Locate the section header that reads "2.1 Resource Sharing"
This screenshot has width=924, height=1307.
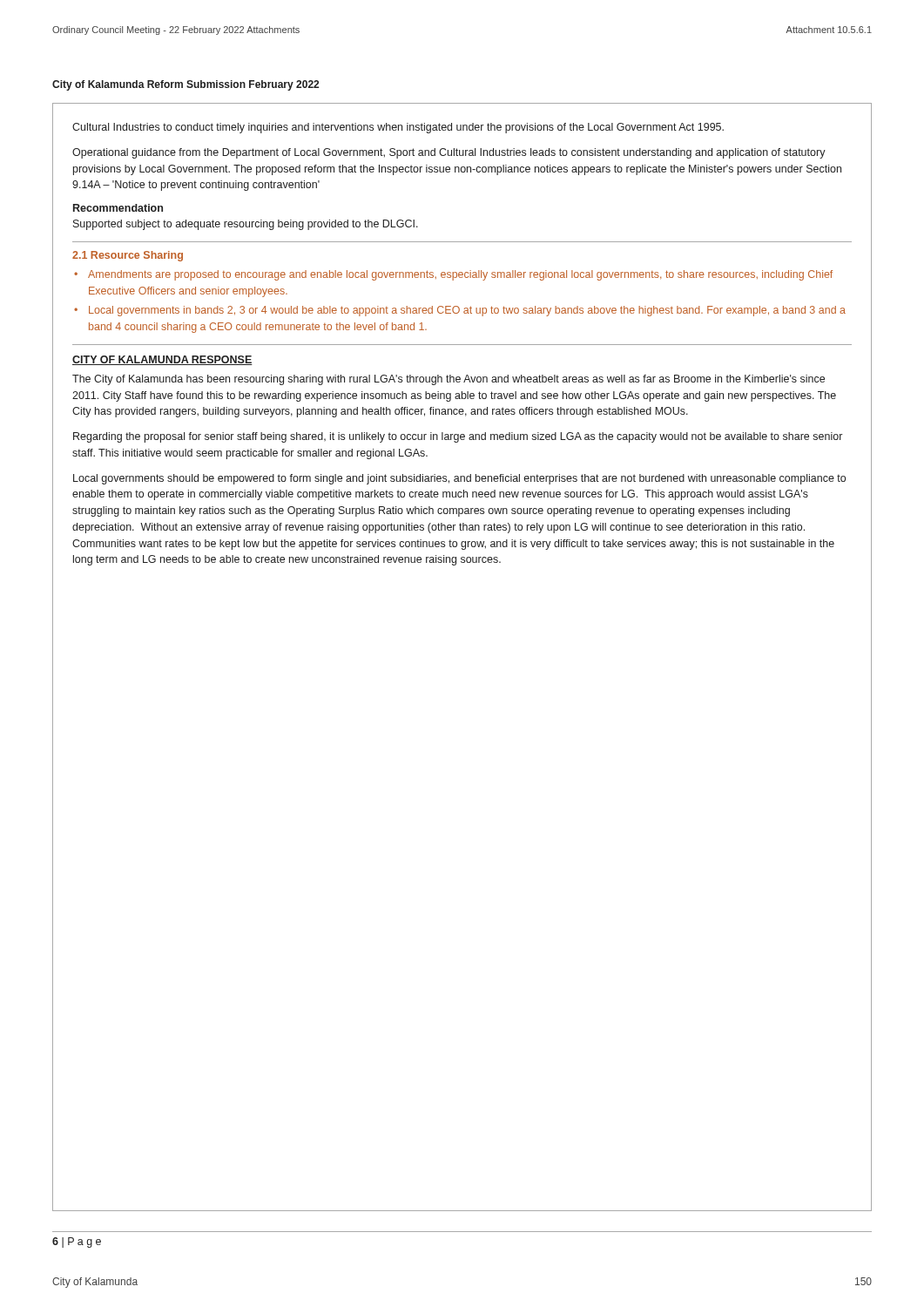point(128,255)
